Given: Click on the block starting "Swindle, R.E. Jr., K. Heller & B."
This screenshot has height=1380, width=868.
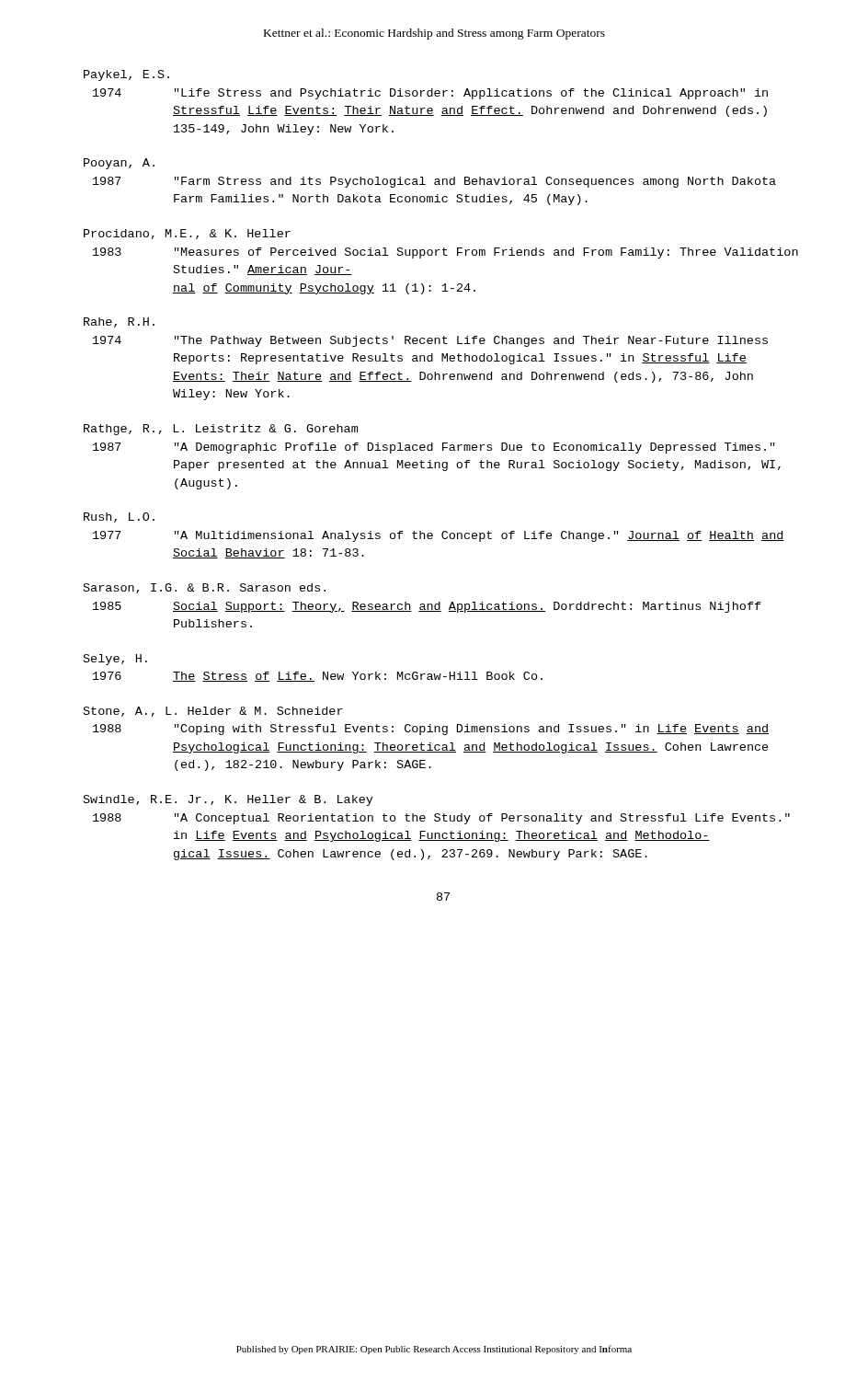Looking at the screenshot, I should 443,827.
